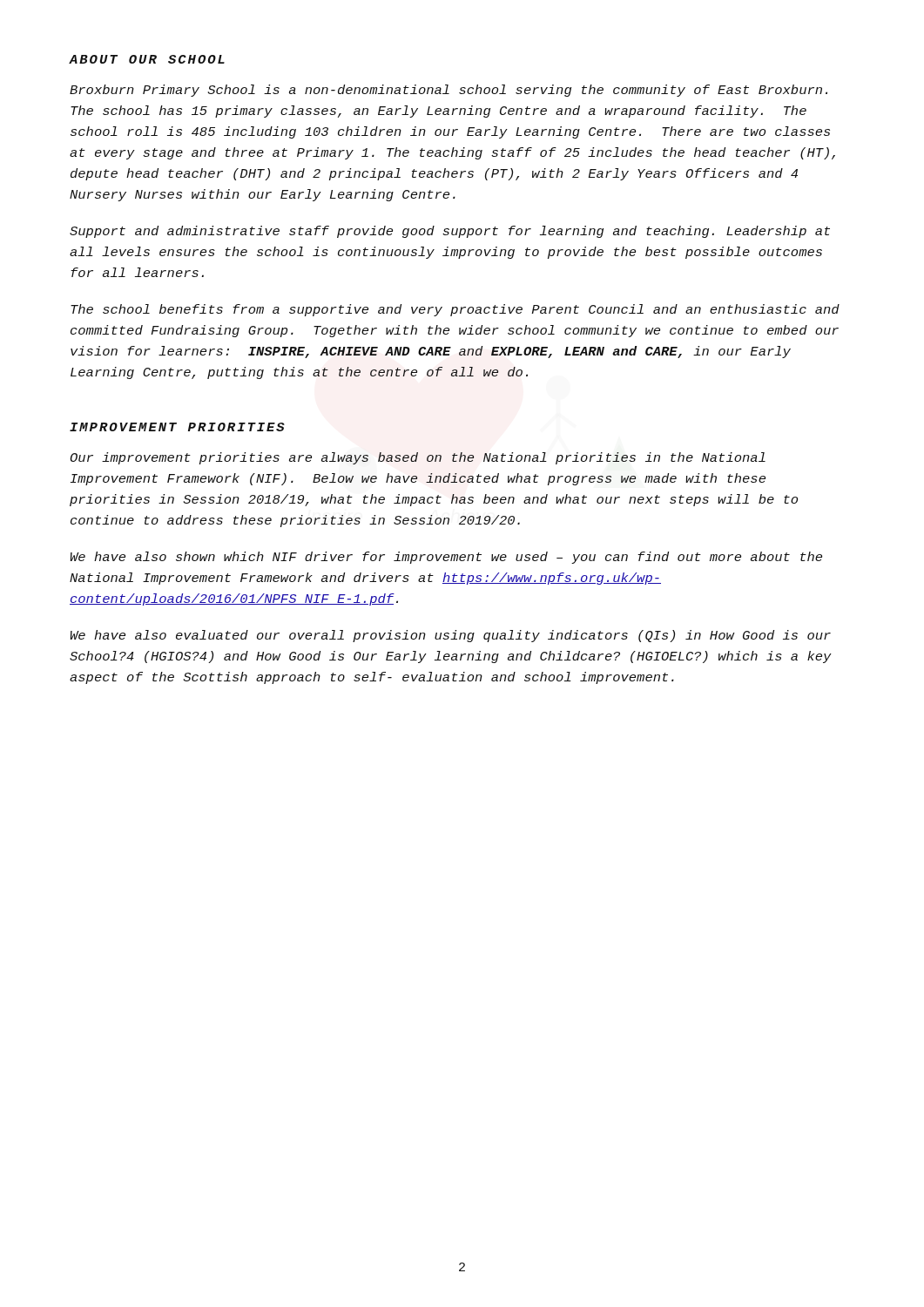Image resolution: width=924 pixels, height=1307 pixels.
Task: Locate the block of text that opens with "We have also evaluated our overall provision using"
Action: coord(450,657)
